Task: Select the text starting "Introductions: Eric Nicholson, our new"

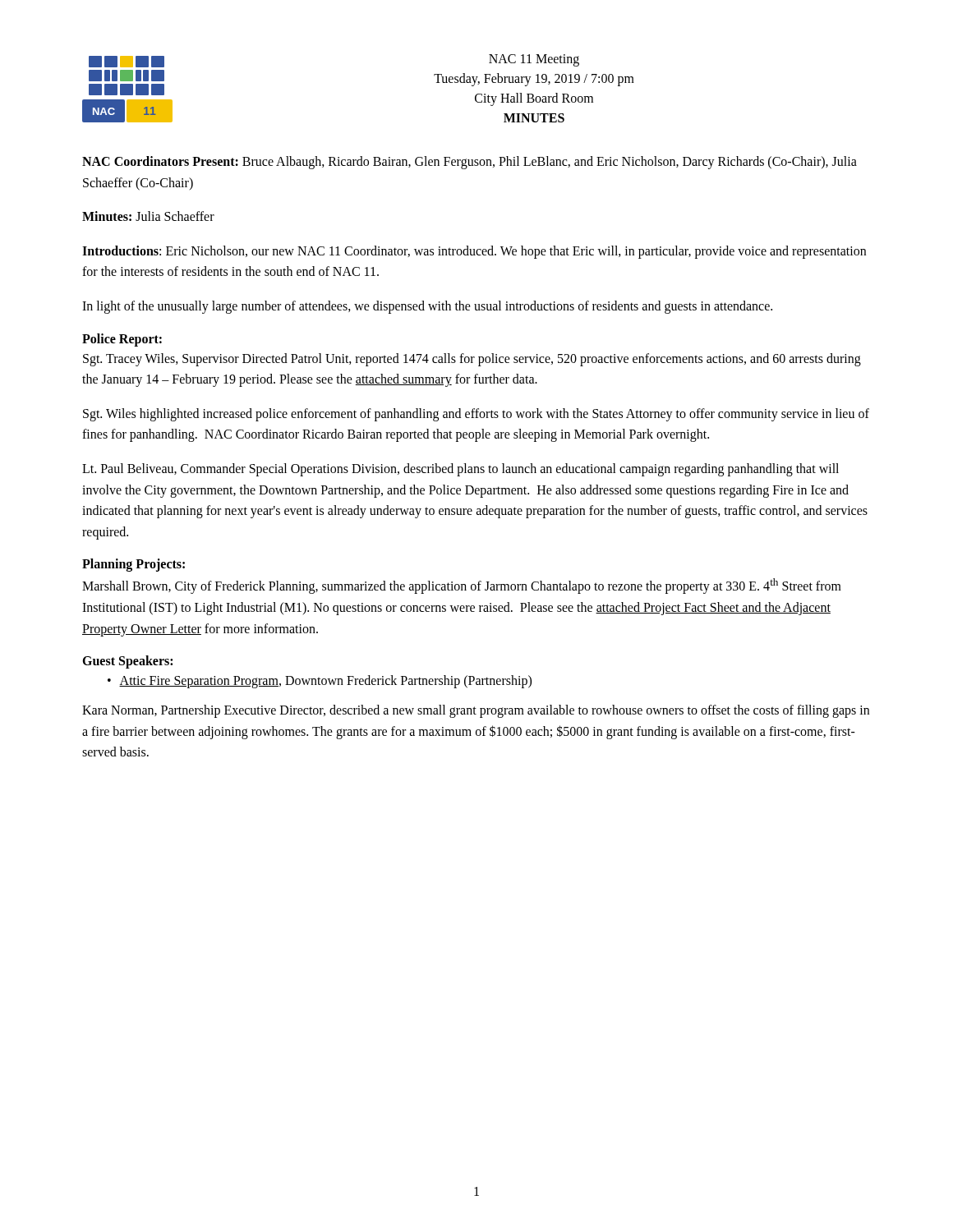Action: pyautogui.click(x=474, y=261)
